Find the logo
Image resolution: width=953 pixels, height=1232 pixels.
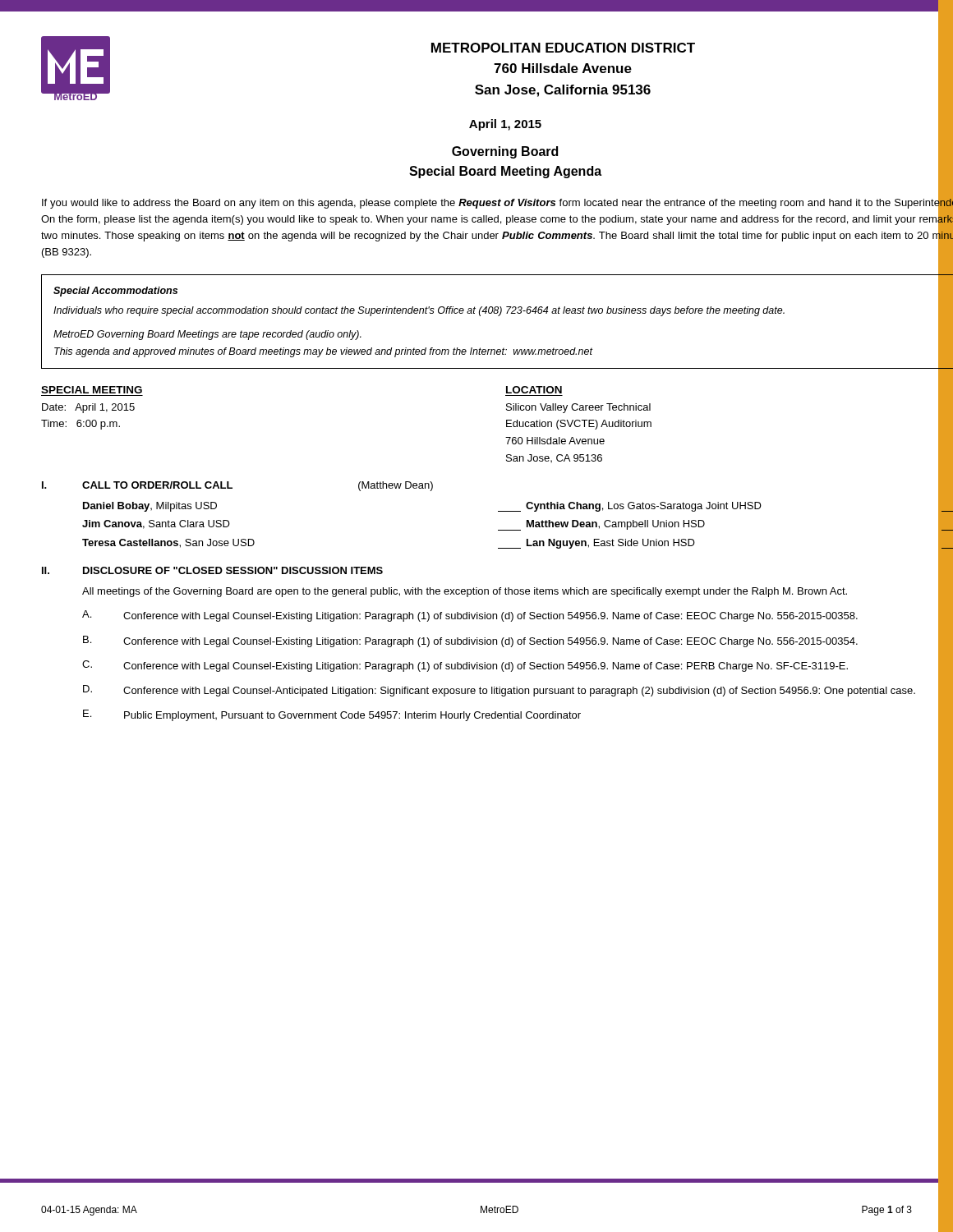click(x=86, y=69)
